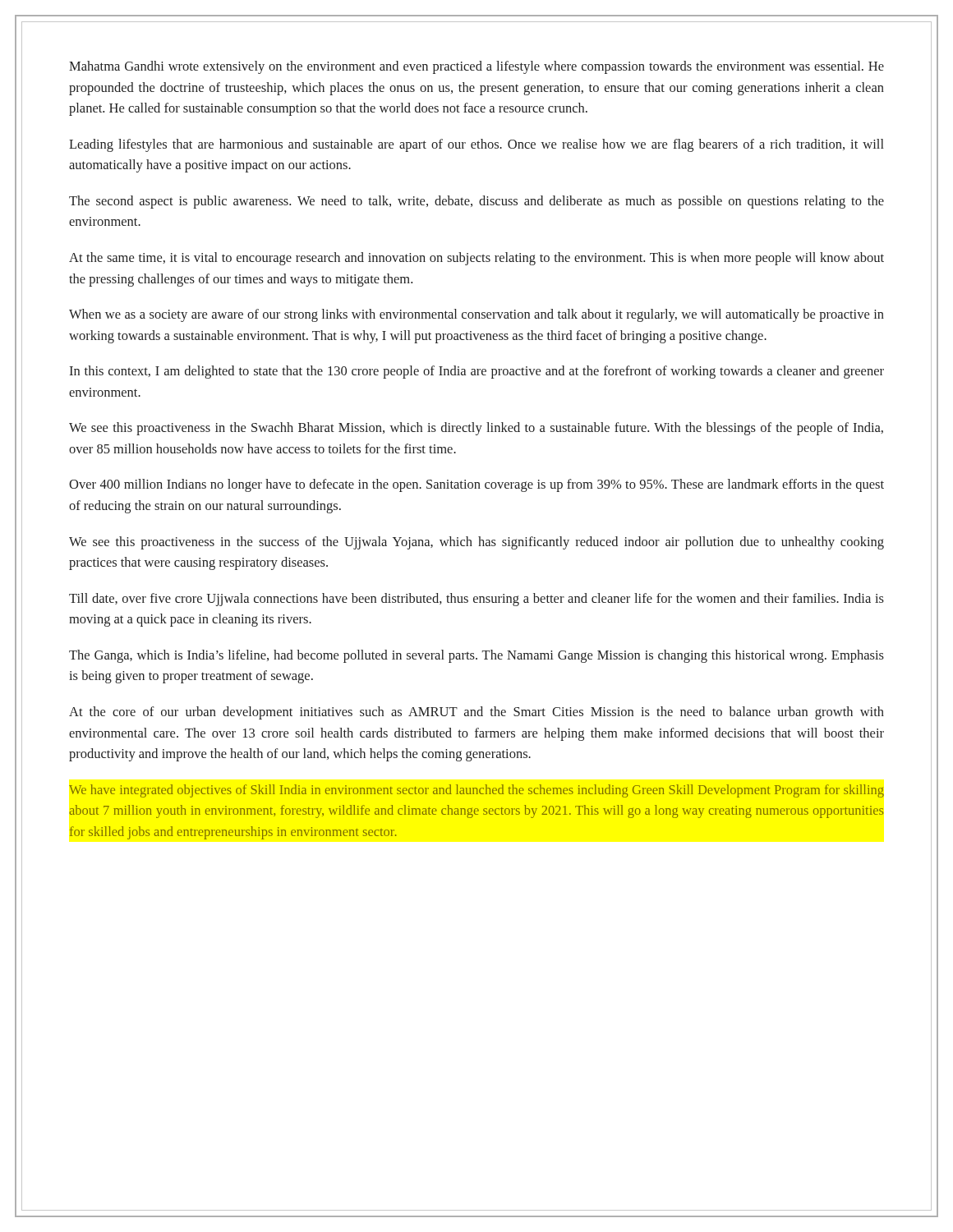Select the text block with the text "The second aspect is public awareness."
953x1232 pixels.
click(476, 211)
